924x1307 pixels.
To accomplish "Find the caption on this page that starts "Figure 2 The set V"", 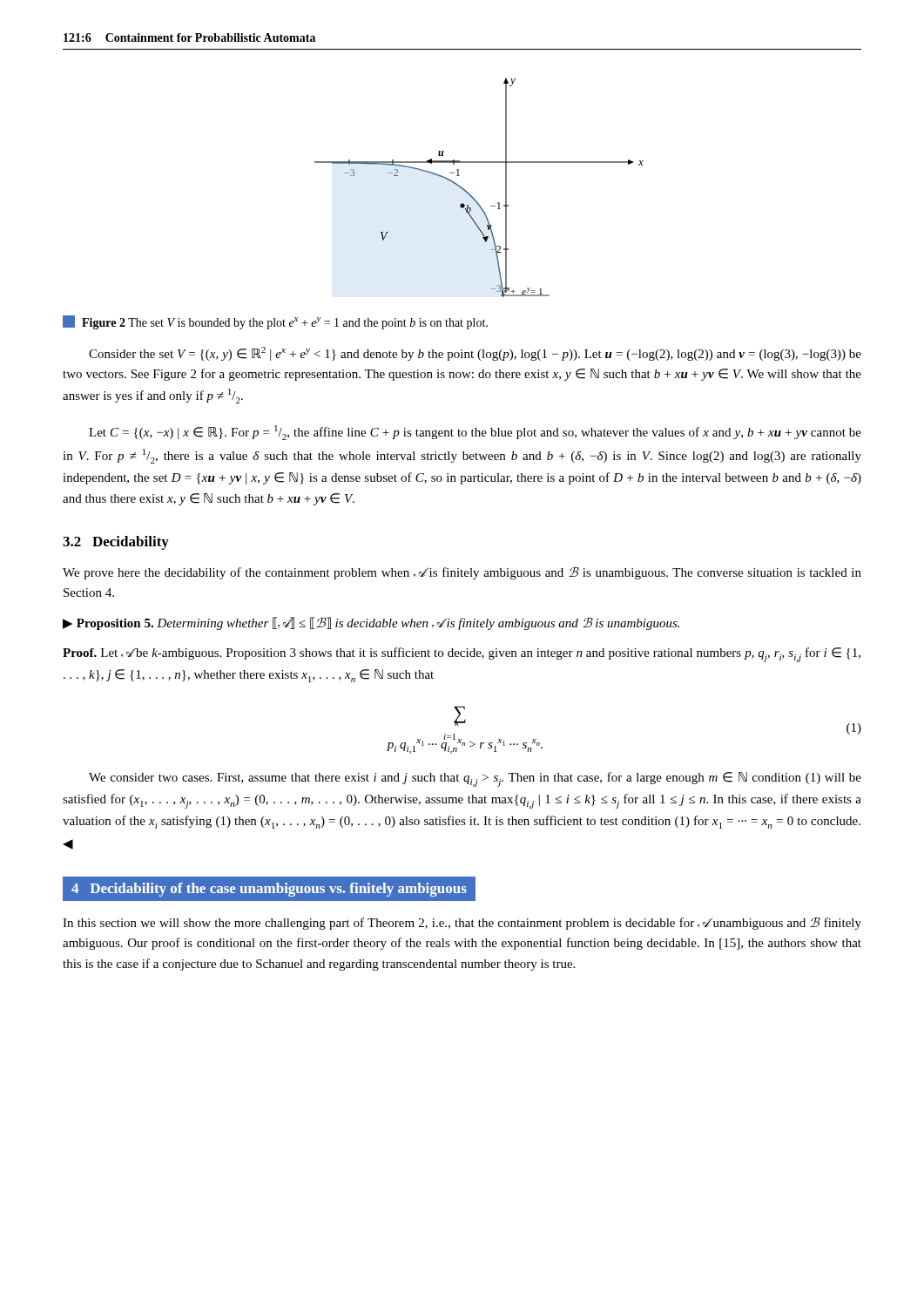I will pos(276,322).
